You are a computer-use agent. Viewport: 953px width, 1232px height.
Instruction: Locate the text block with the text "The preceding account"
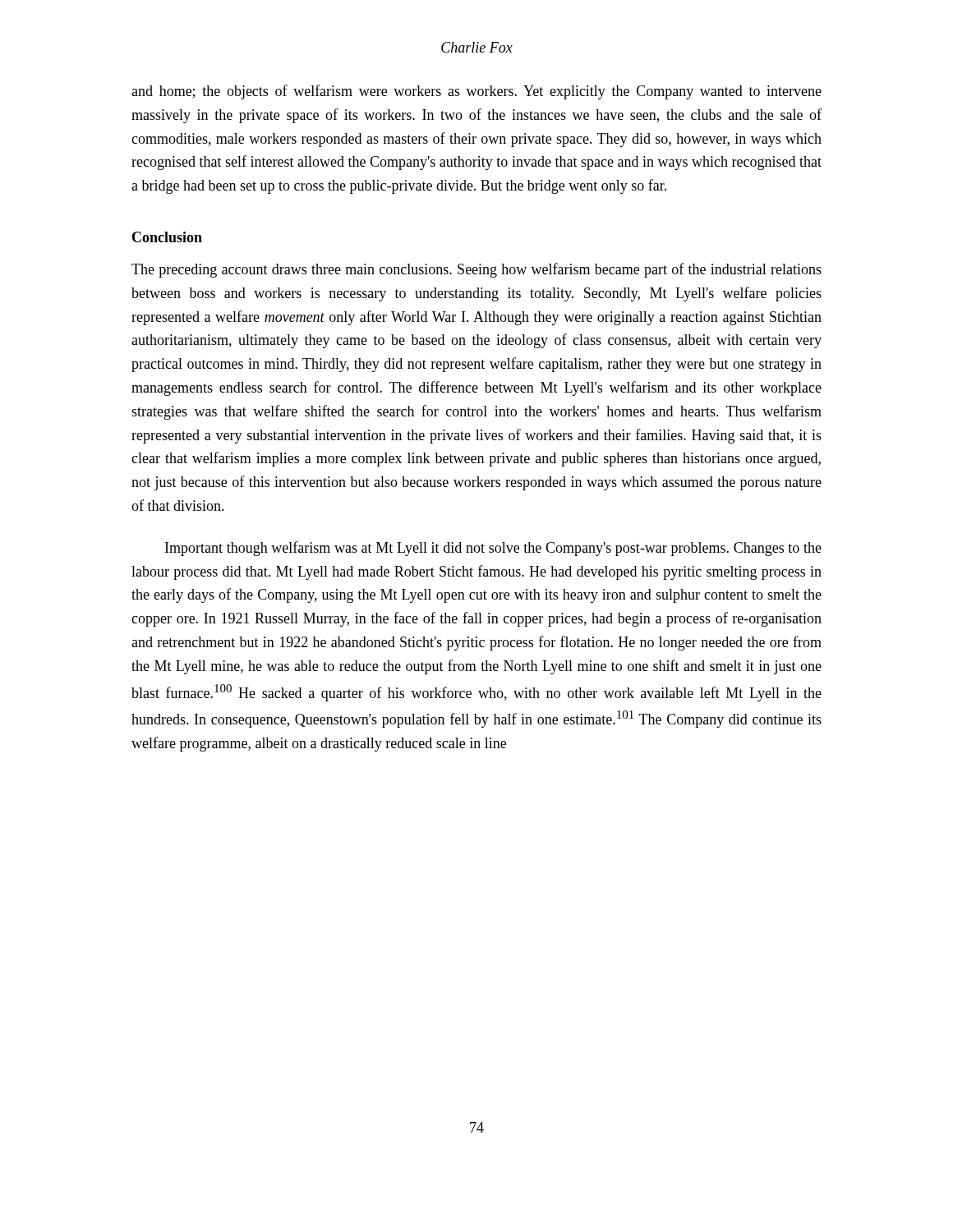click(476, 388)
